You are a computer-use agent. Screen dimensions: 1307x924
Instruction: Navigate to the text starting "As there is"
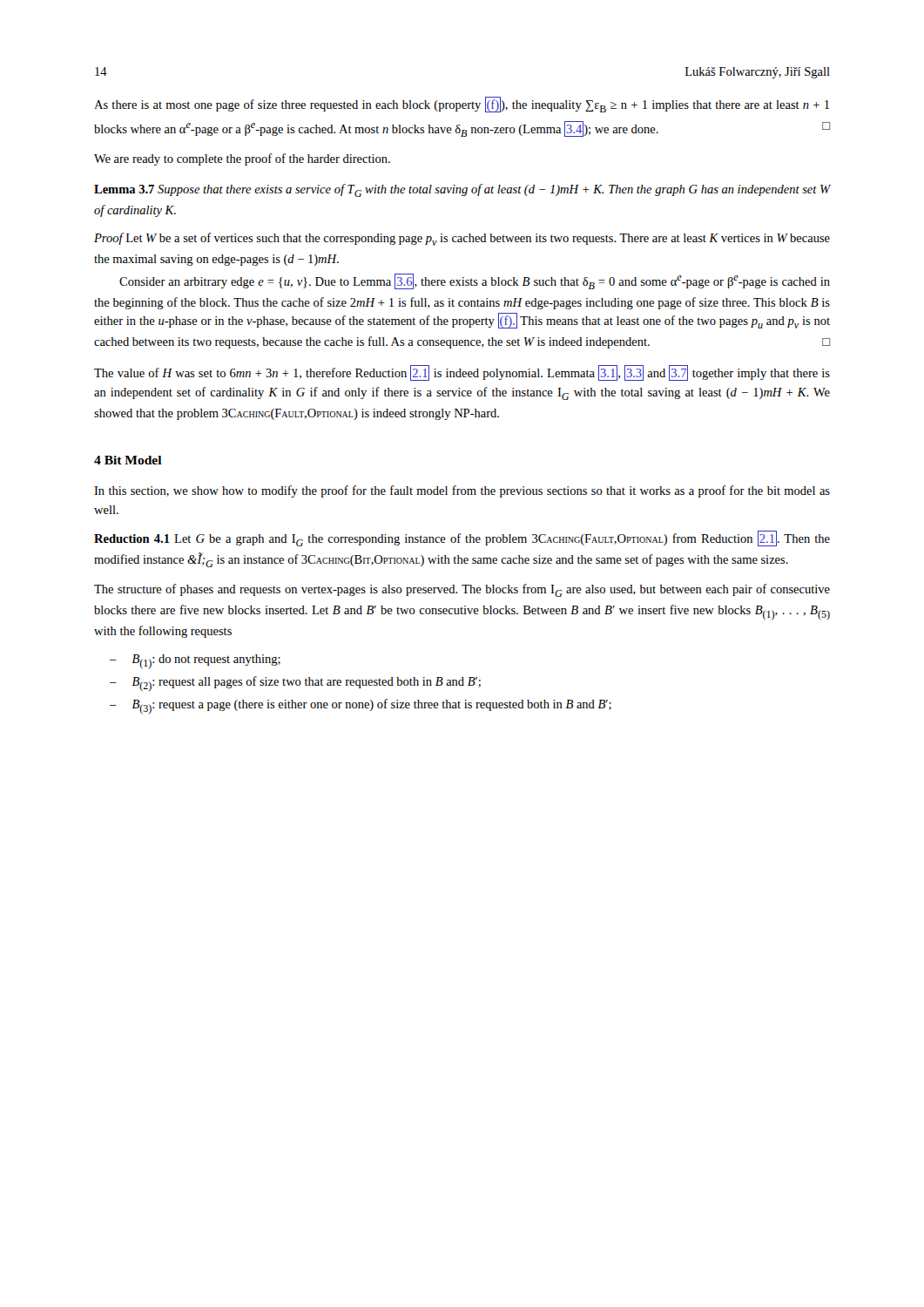pyautogui.click(x=462, y=118)
